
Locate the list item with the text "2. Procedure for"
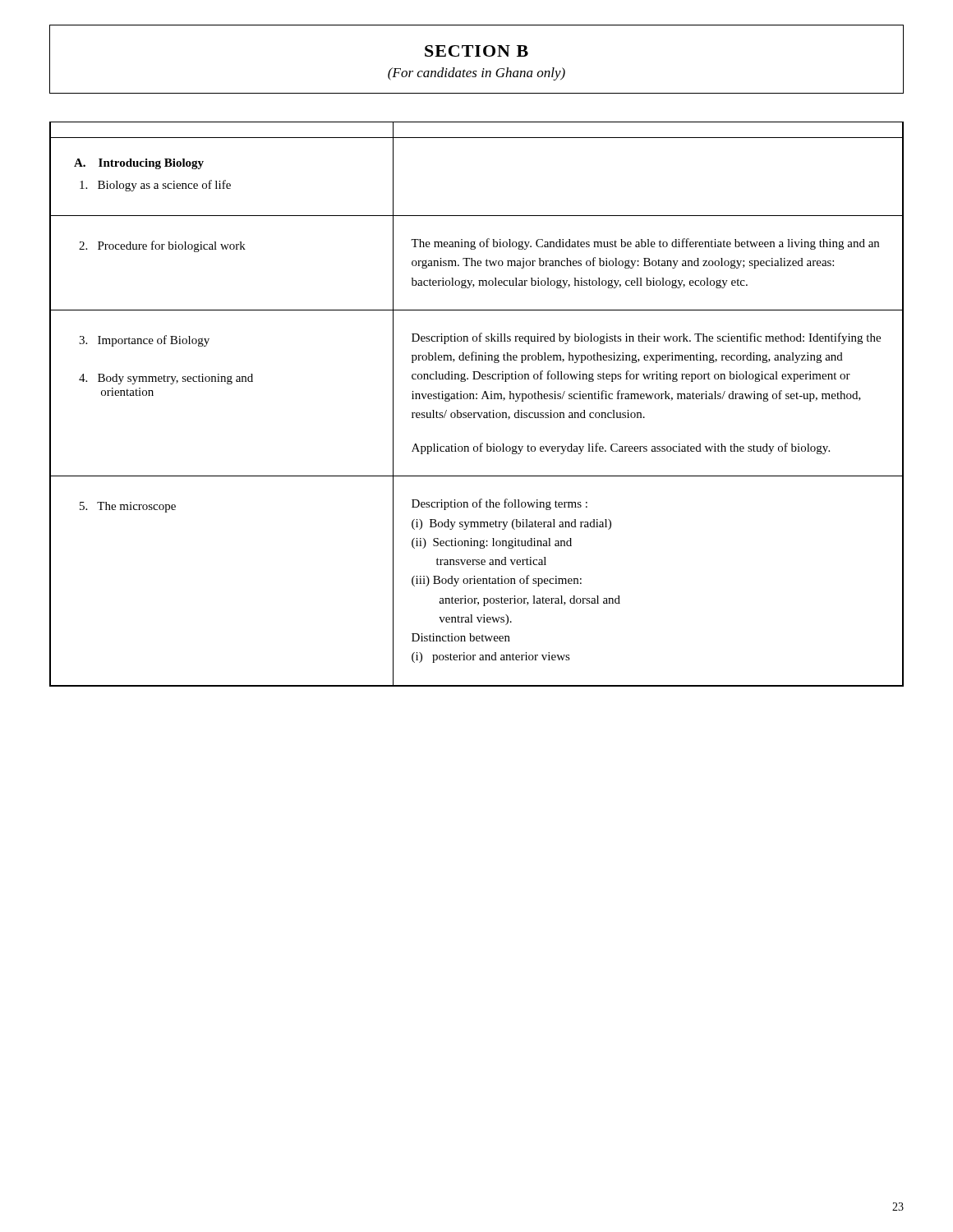[x=227, y=246]
